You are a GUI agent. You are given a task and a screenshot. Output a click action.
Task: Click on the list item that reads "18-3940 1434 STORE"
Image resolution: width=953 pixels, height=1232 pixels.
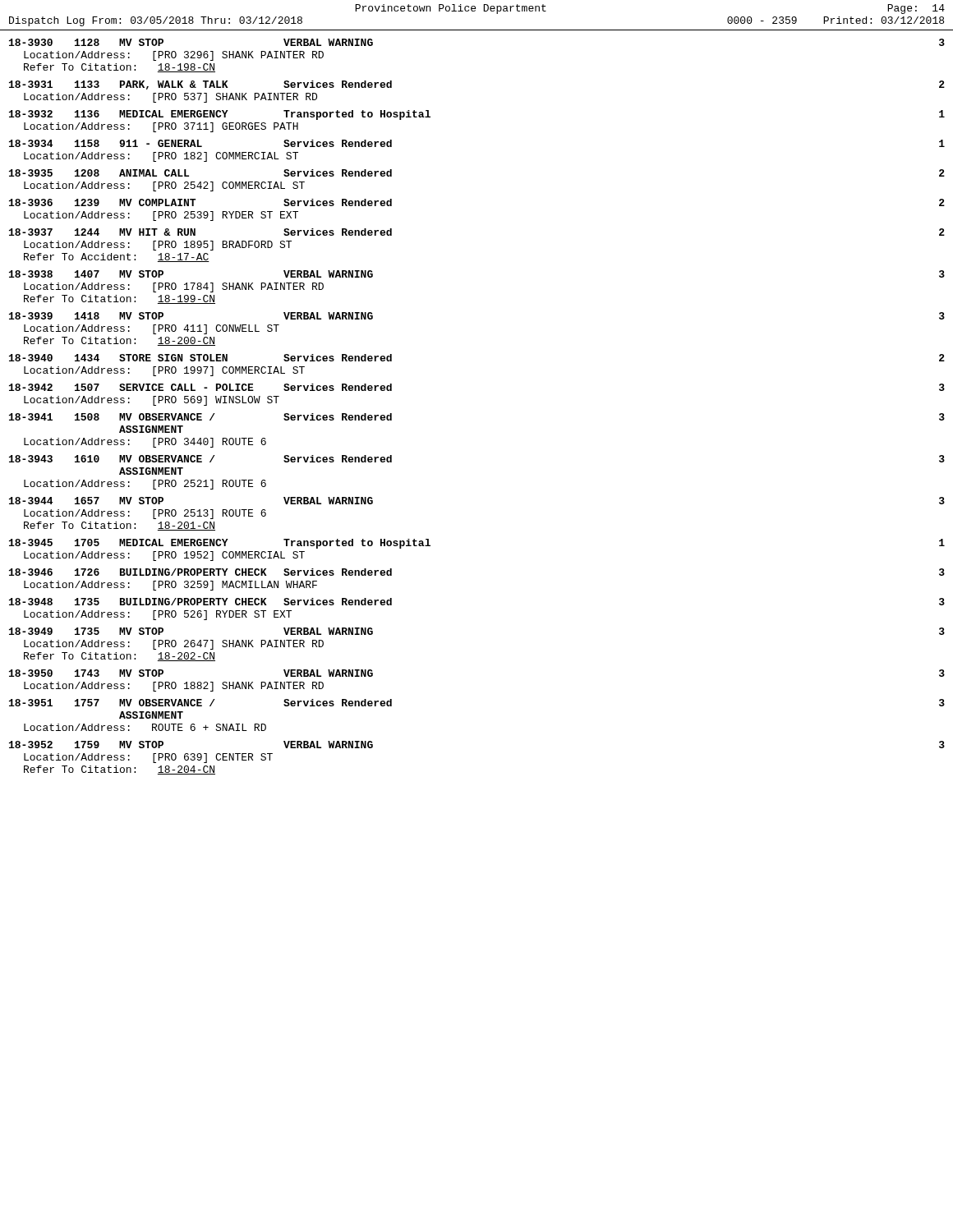31,358
